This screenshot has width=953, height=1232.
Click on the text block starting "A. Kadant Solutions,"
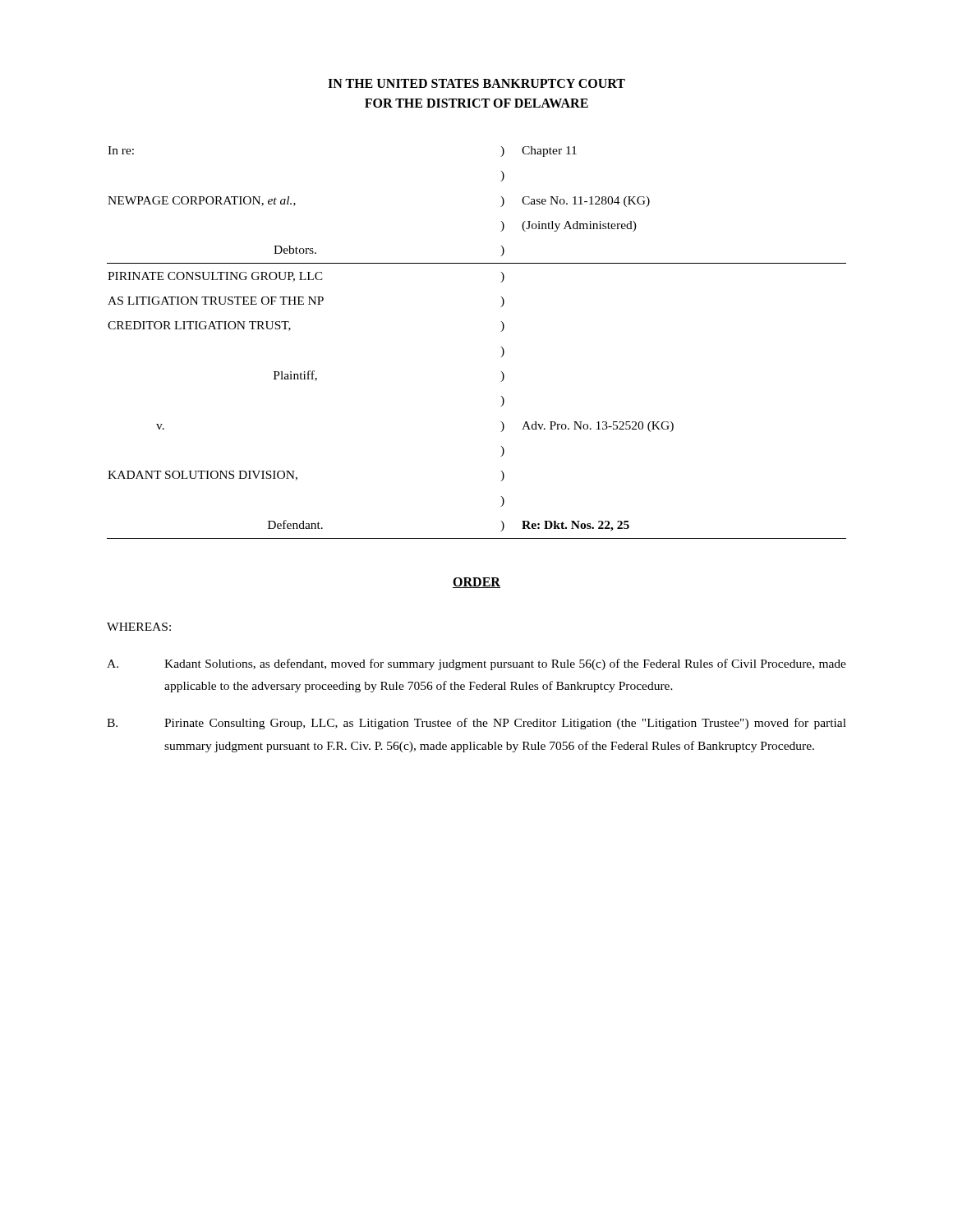(x=476, y=675)
